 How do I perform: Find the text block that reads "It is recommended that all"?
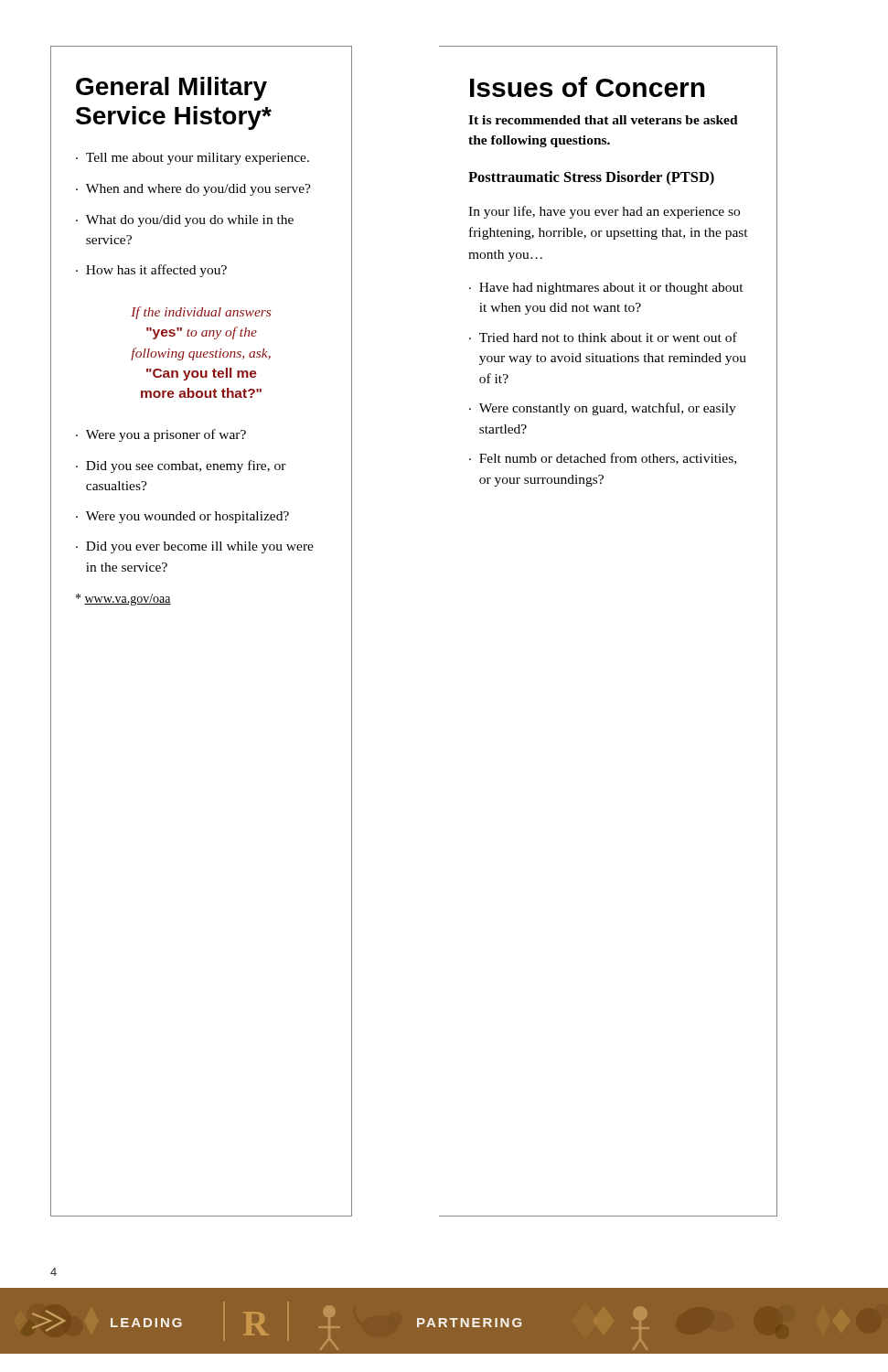(610, 130)
